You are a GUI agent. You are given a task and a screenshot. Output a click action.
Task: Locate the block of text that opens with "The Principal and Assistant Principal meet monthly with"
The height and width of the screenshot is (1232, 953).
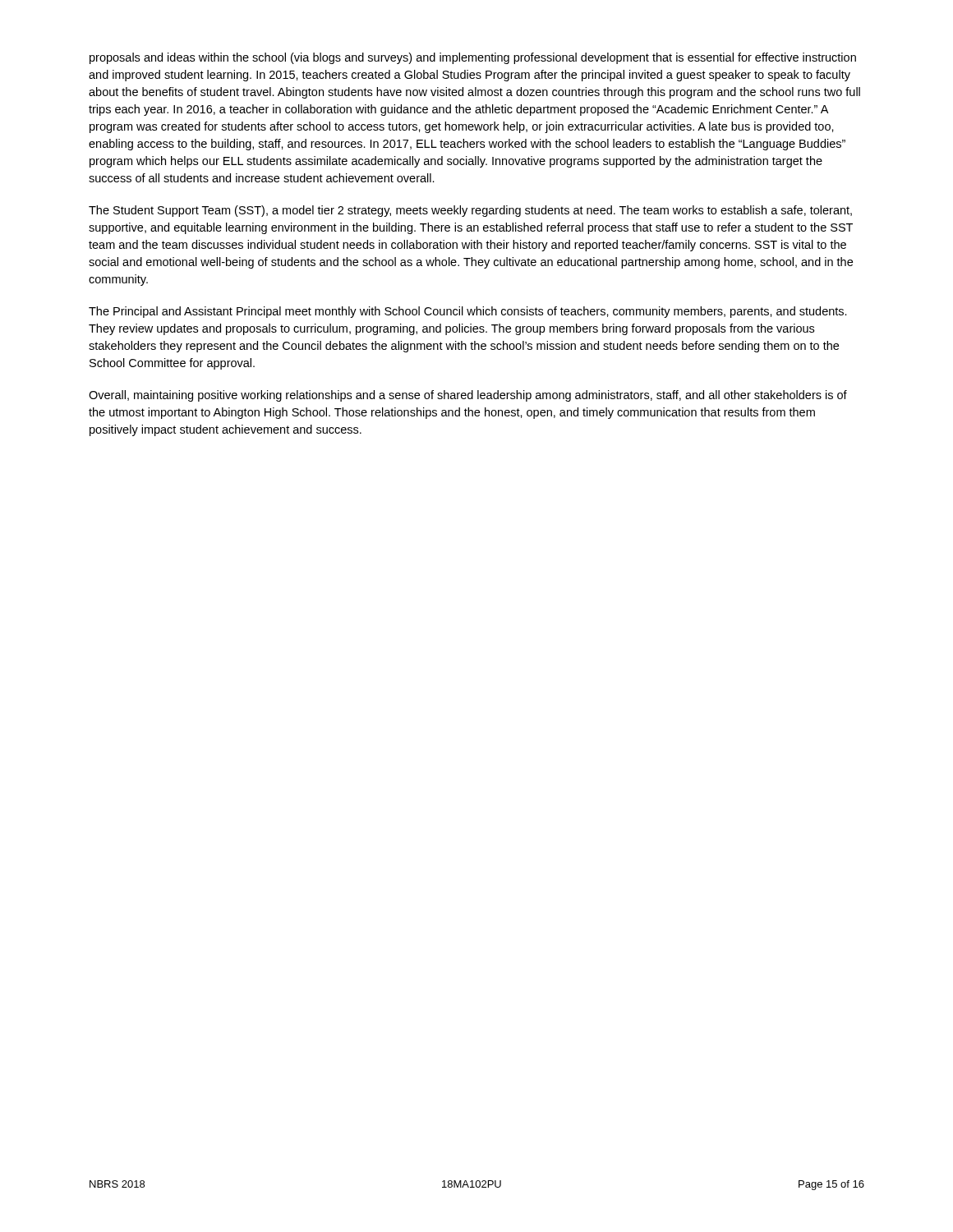(468, 337)
